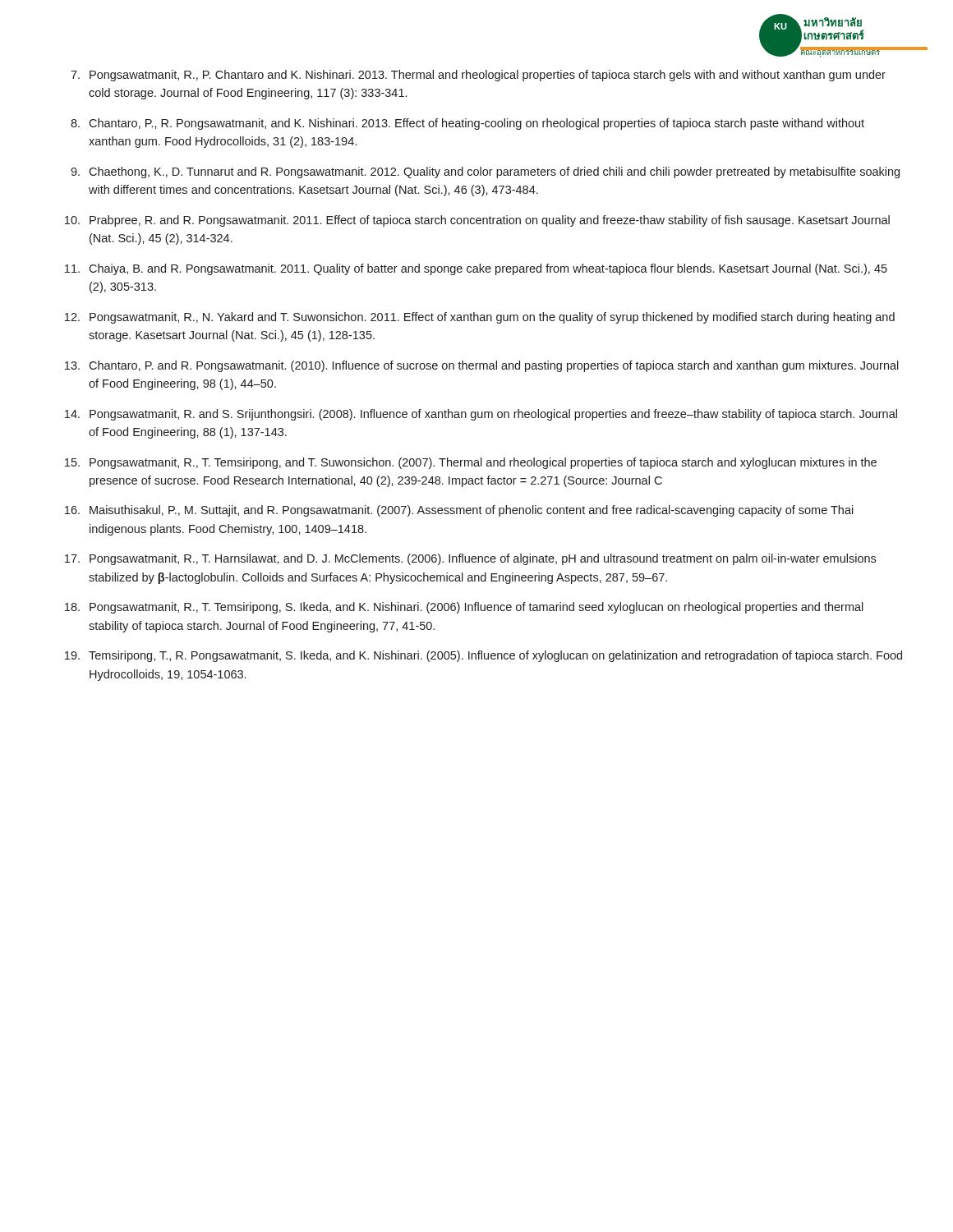Locate the region starting "7. Pongsawatmanit, R., P. Chantaro and"
This screenshot has height=1232, width=953.
tap(476, 84)
